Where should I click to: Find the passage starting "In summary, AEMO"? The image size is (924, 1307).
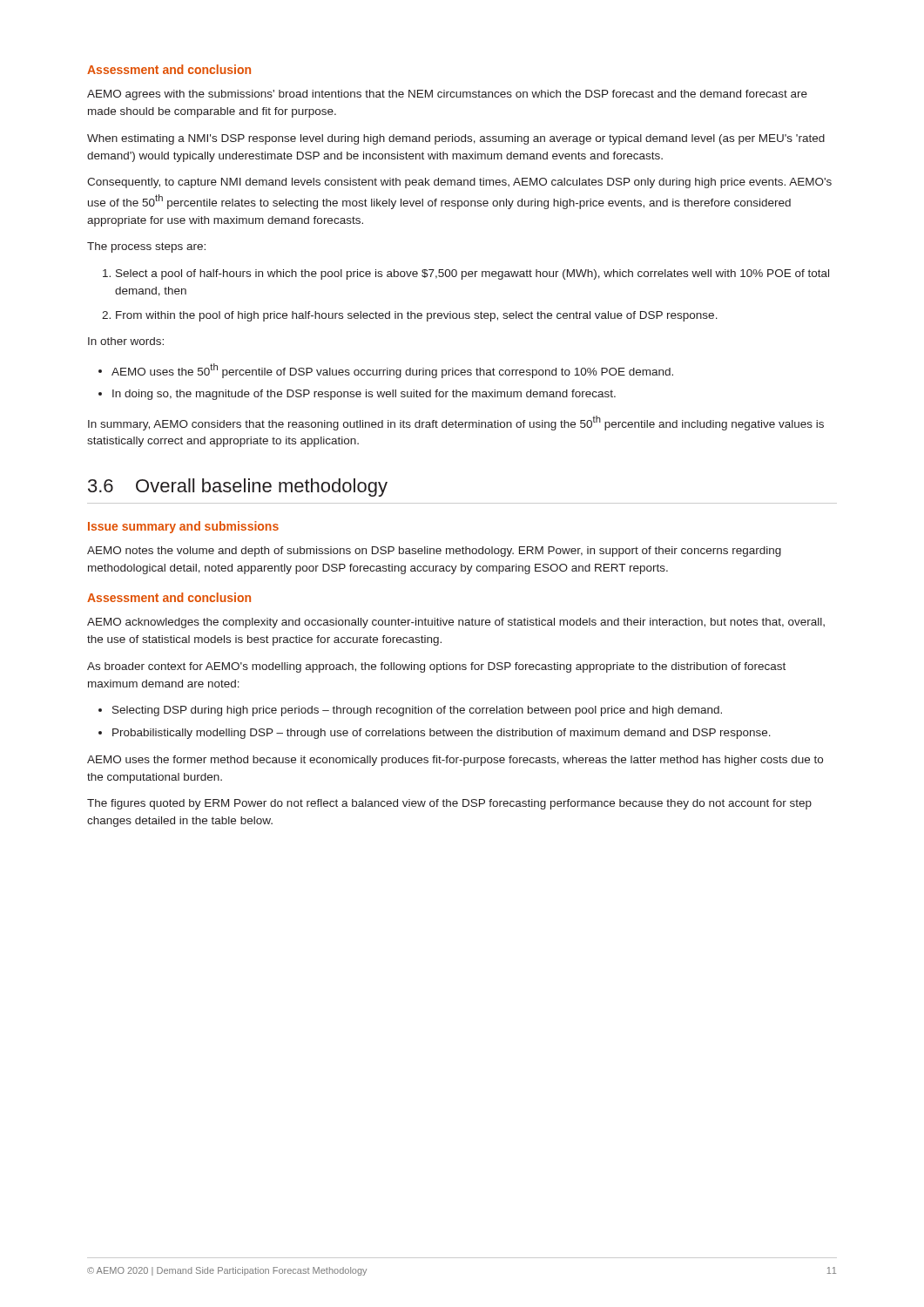456,430
